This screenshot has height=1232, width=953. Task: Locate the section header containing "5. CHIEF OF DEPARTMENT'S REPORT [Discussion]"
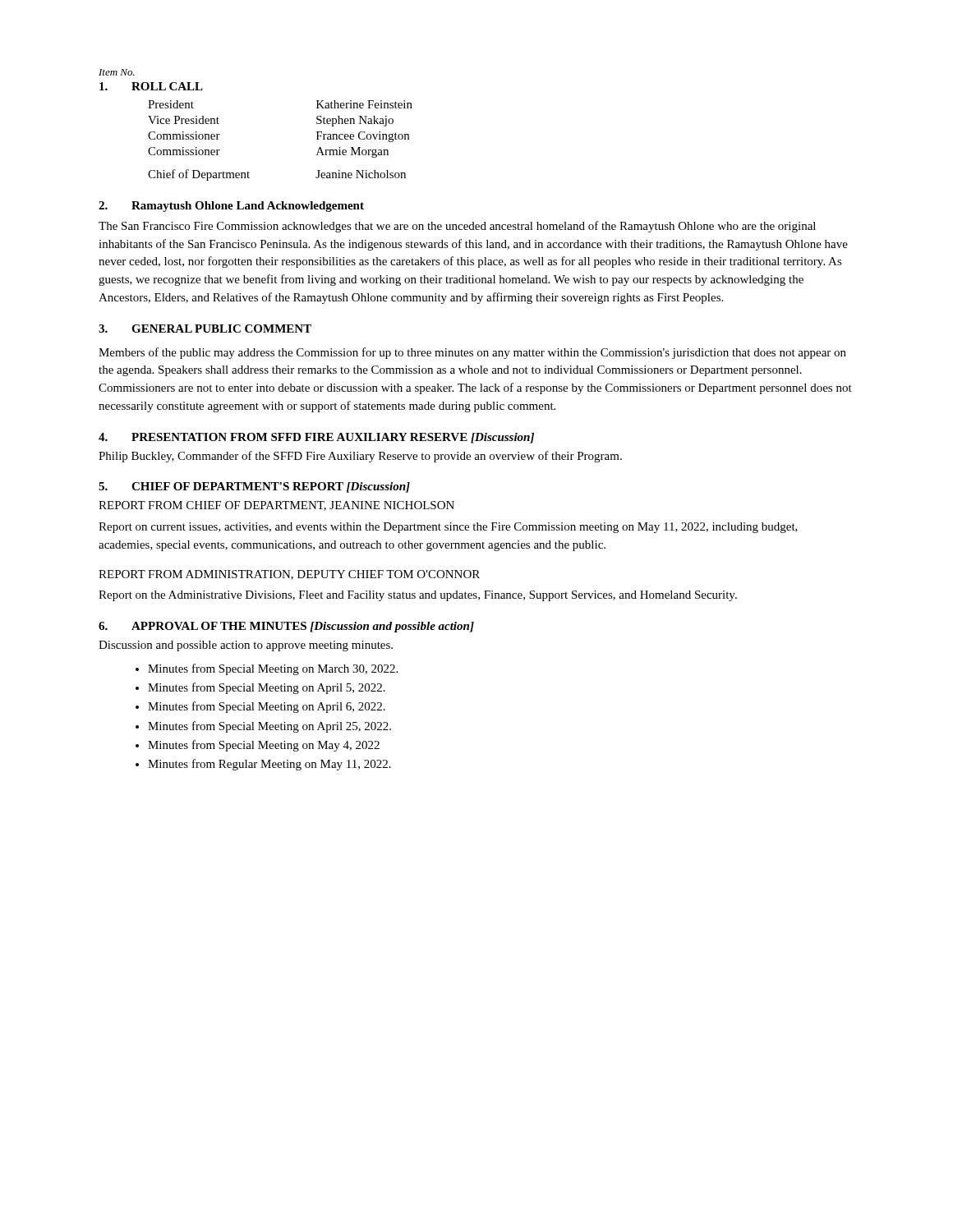(254, 487)
